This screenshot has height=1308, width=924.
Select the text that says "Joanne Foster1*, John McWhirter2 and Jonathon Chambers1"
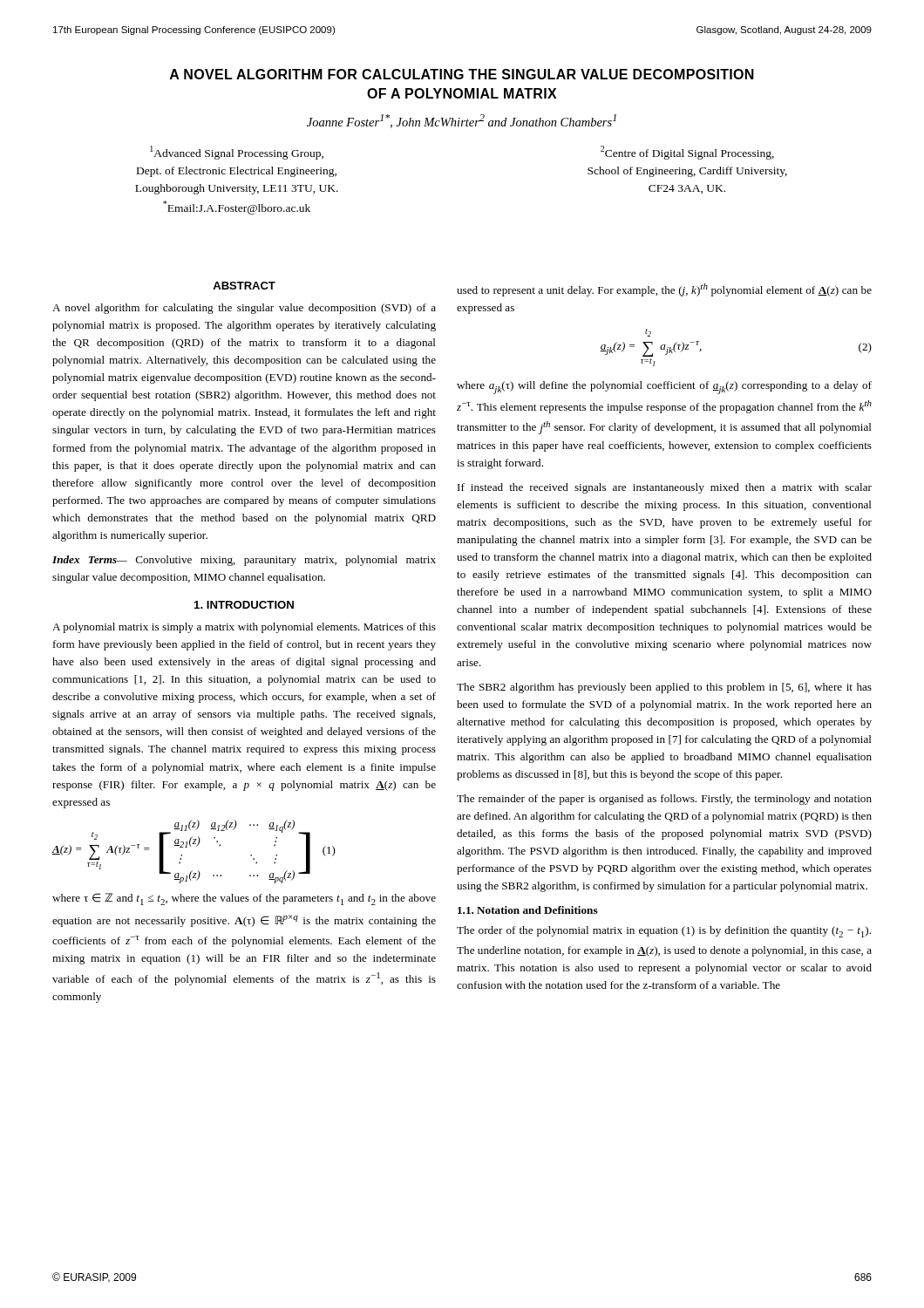pyautogui.click(x=462, y=120)
